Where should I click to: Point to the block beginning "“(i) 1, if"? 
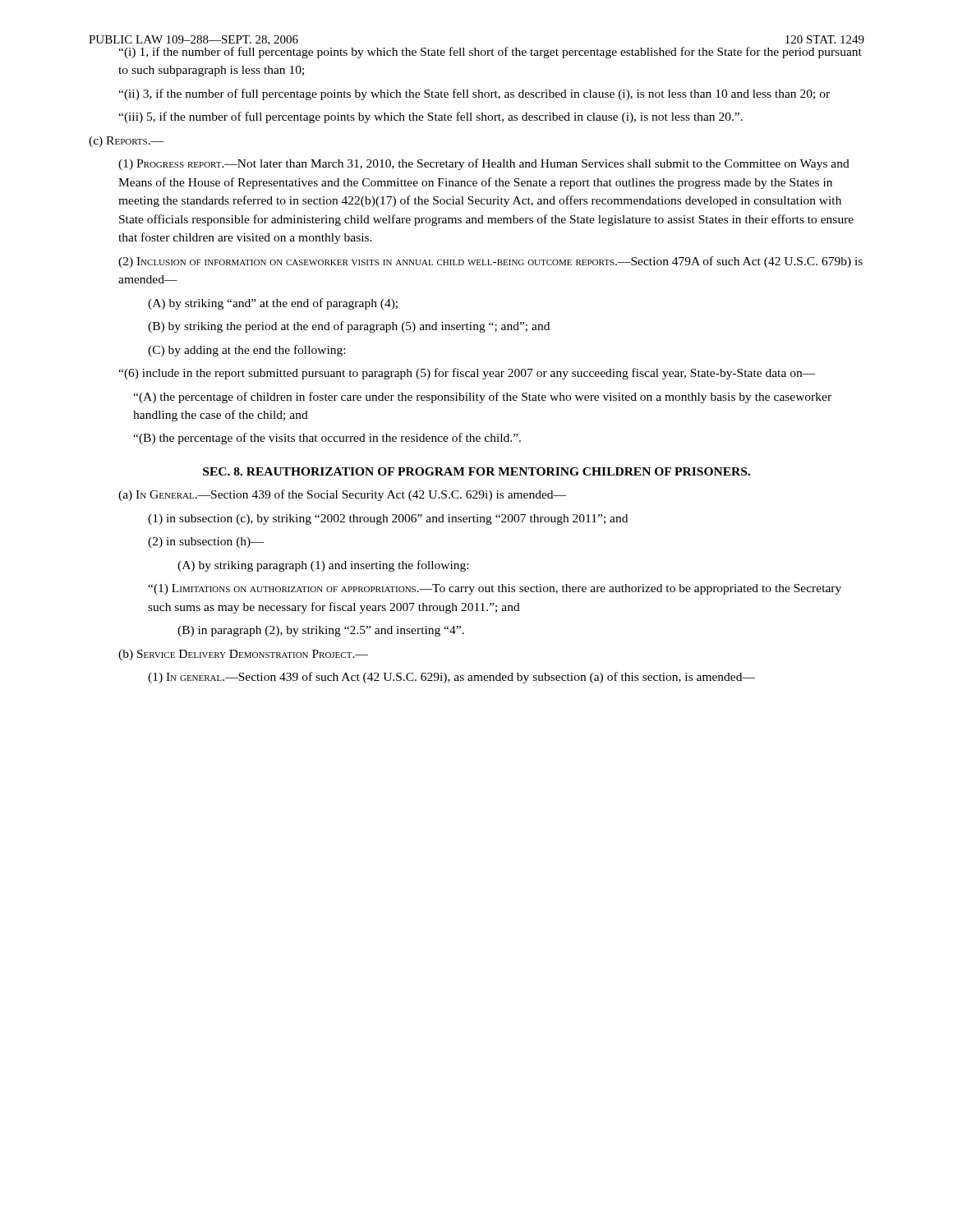[x=491, y=61]
